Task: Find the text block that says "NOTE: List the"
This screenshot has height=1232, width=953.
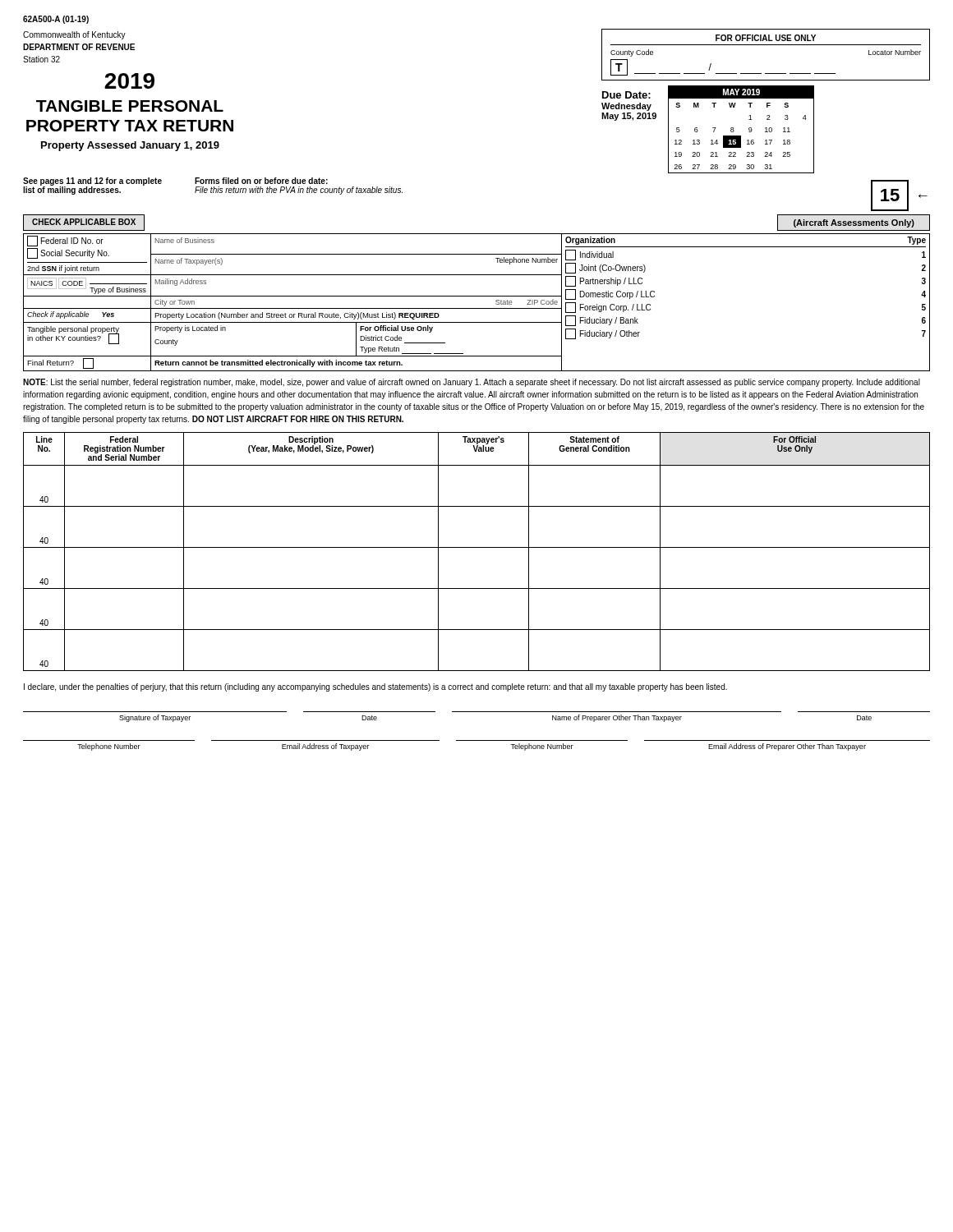Action: point(474,401)
